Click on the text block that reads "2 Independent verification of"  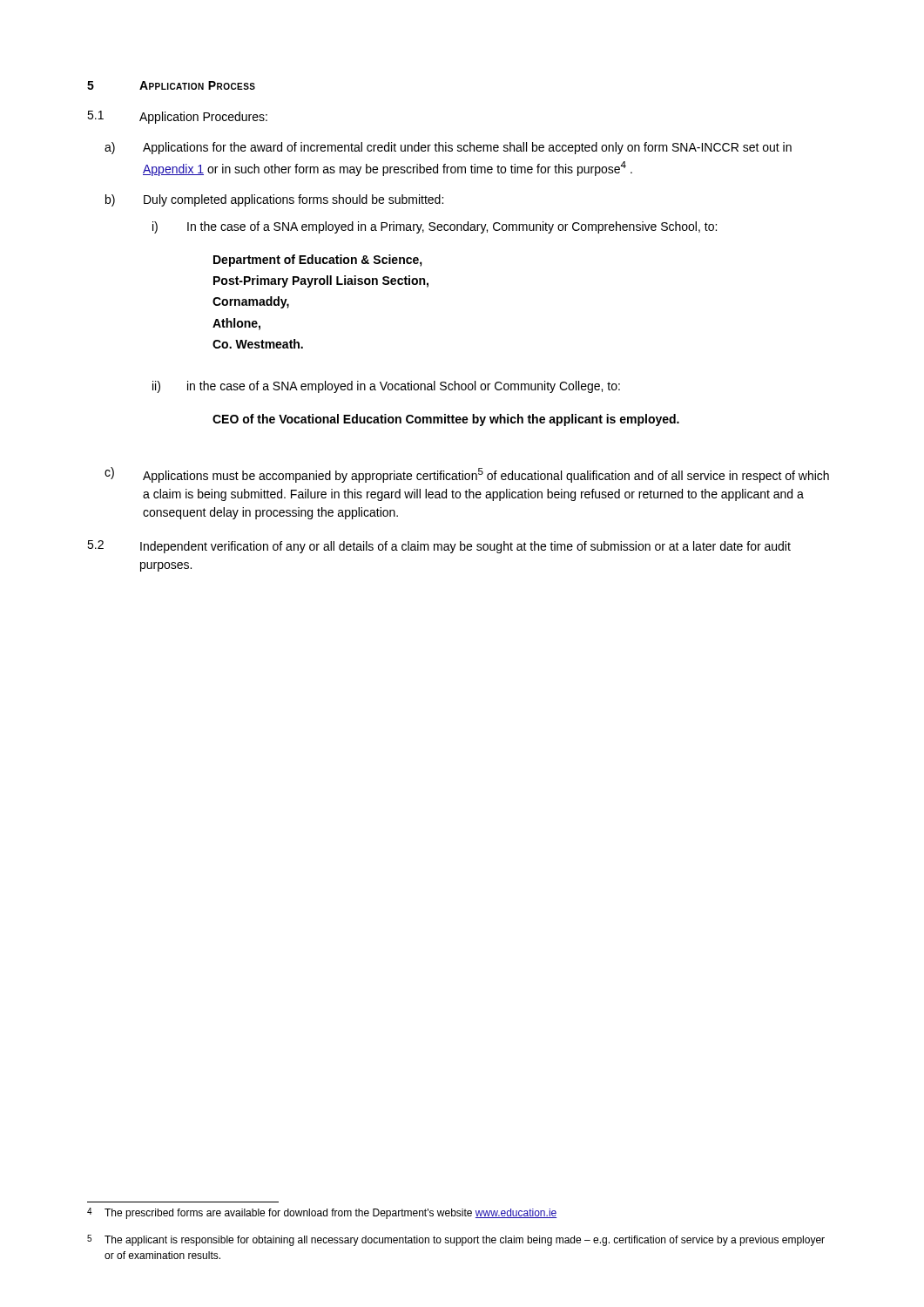click(x=462, y=556)
